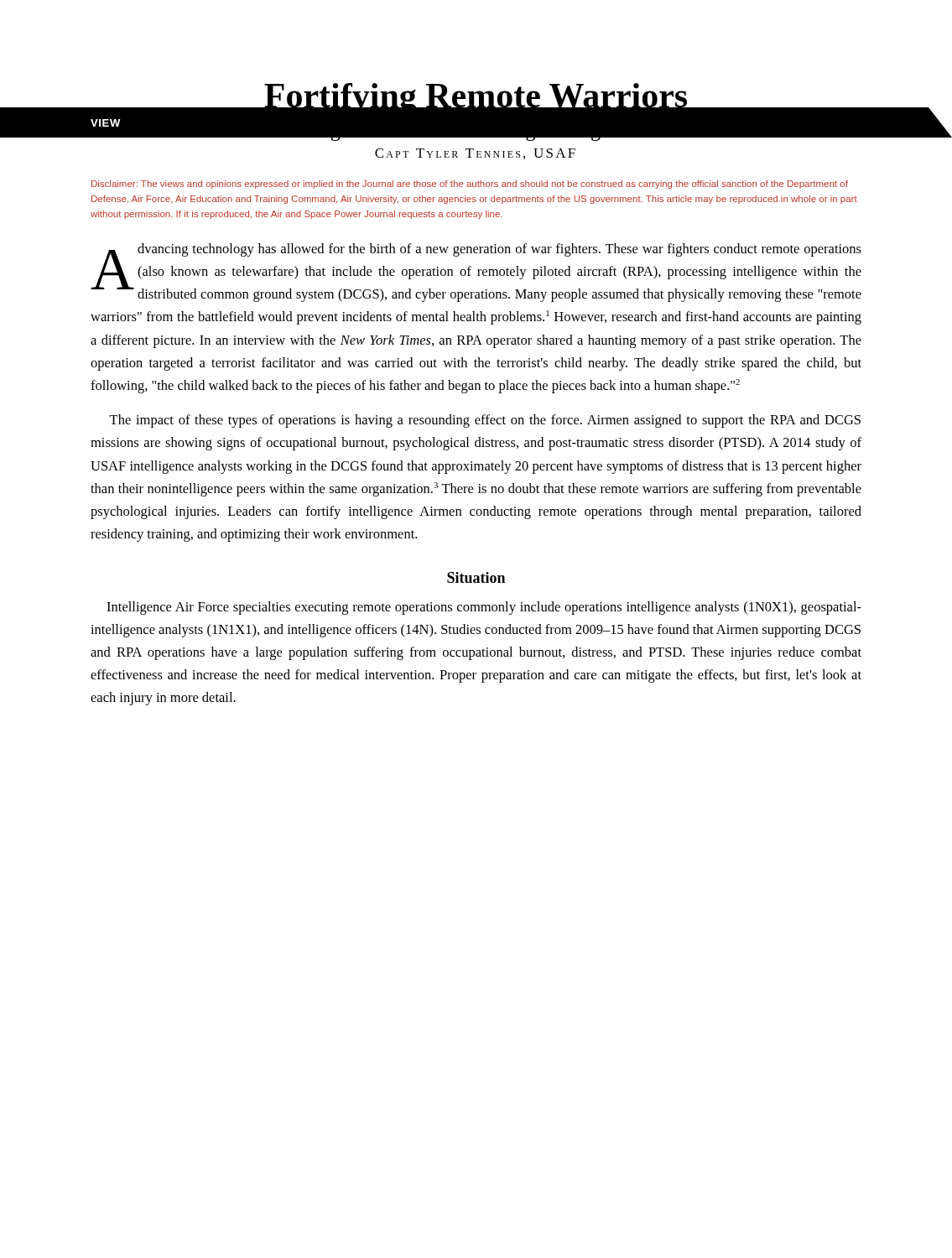Find the title that says "Fortifying Remote Warriors"

476,96
